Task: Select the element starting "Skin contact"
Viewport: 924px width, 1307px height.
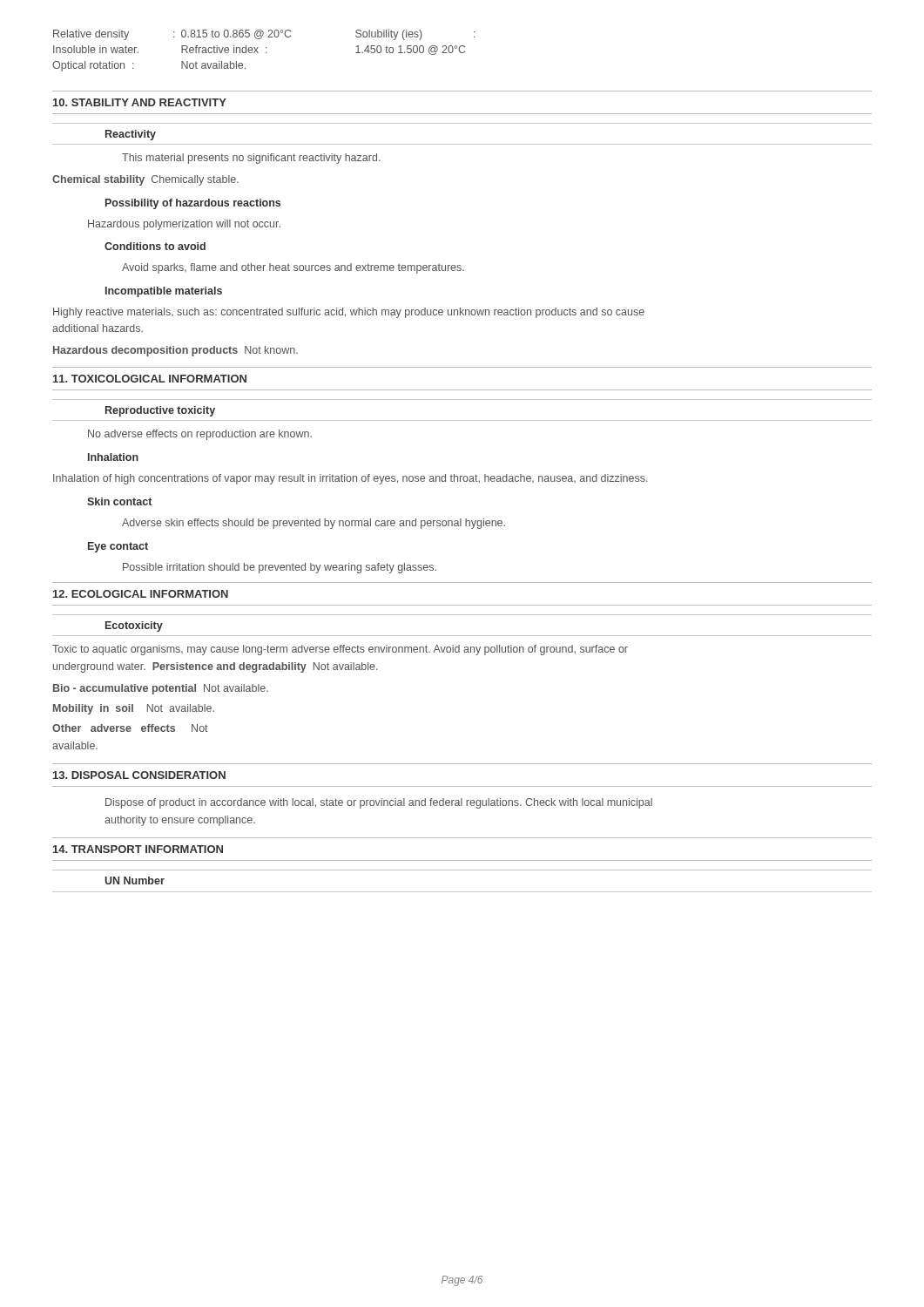Action: click(x=119, y=502)
